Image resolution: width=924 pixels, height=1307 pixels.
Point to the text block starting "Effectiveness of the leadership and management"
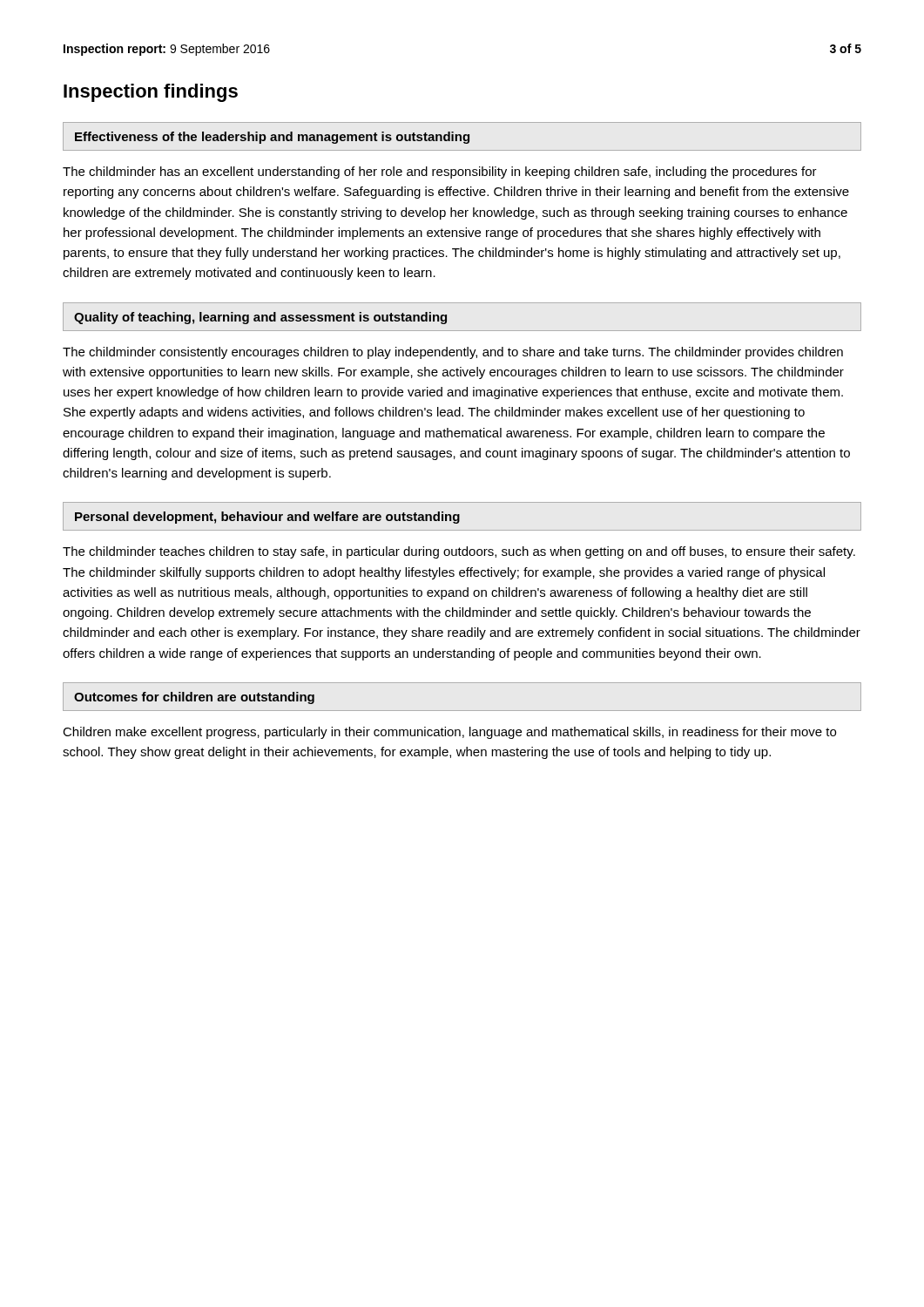point(272,136)
